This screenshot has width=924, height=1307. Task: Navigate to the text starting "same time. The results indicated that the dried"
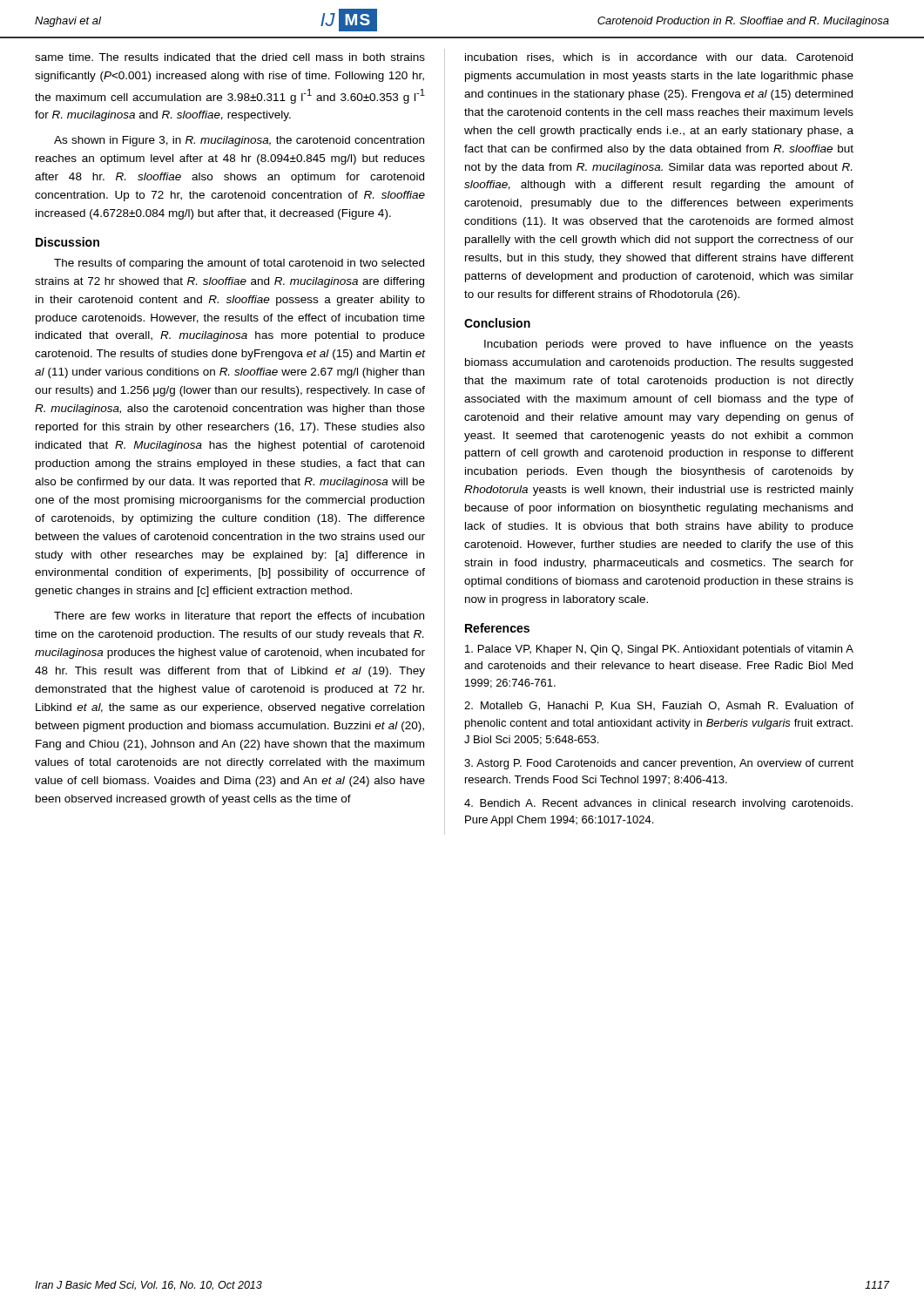point(230,87)
